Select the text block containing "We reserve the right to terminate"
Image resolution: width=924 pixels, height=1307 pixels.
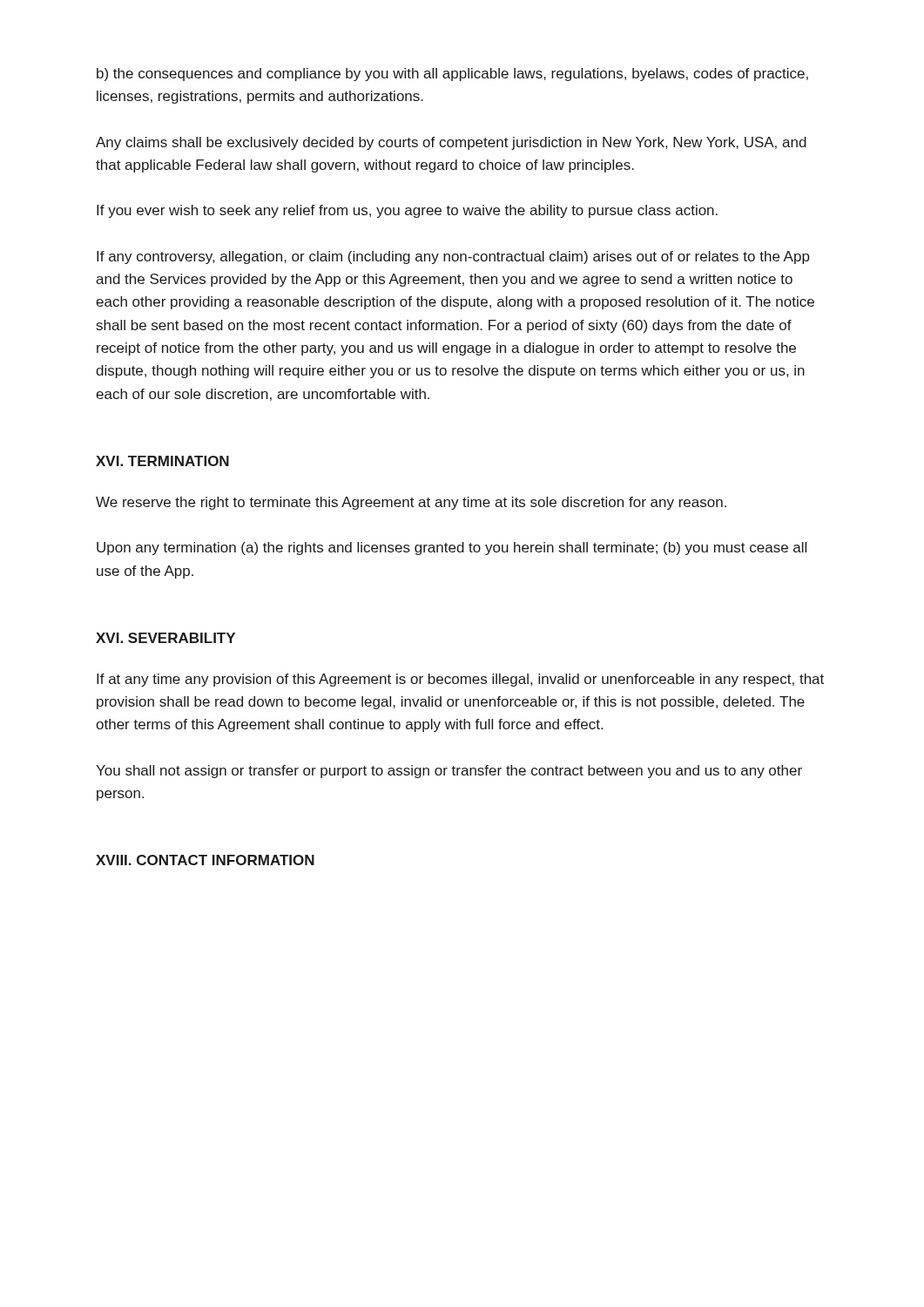(x=412, y=502)
